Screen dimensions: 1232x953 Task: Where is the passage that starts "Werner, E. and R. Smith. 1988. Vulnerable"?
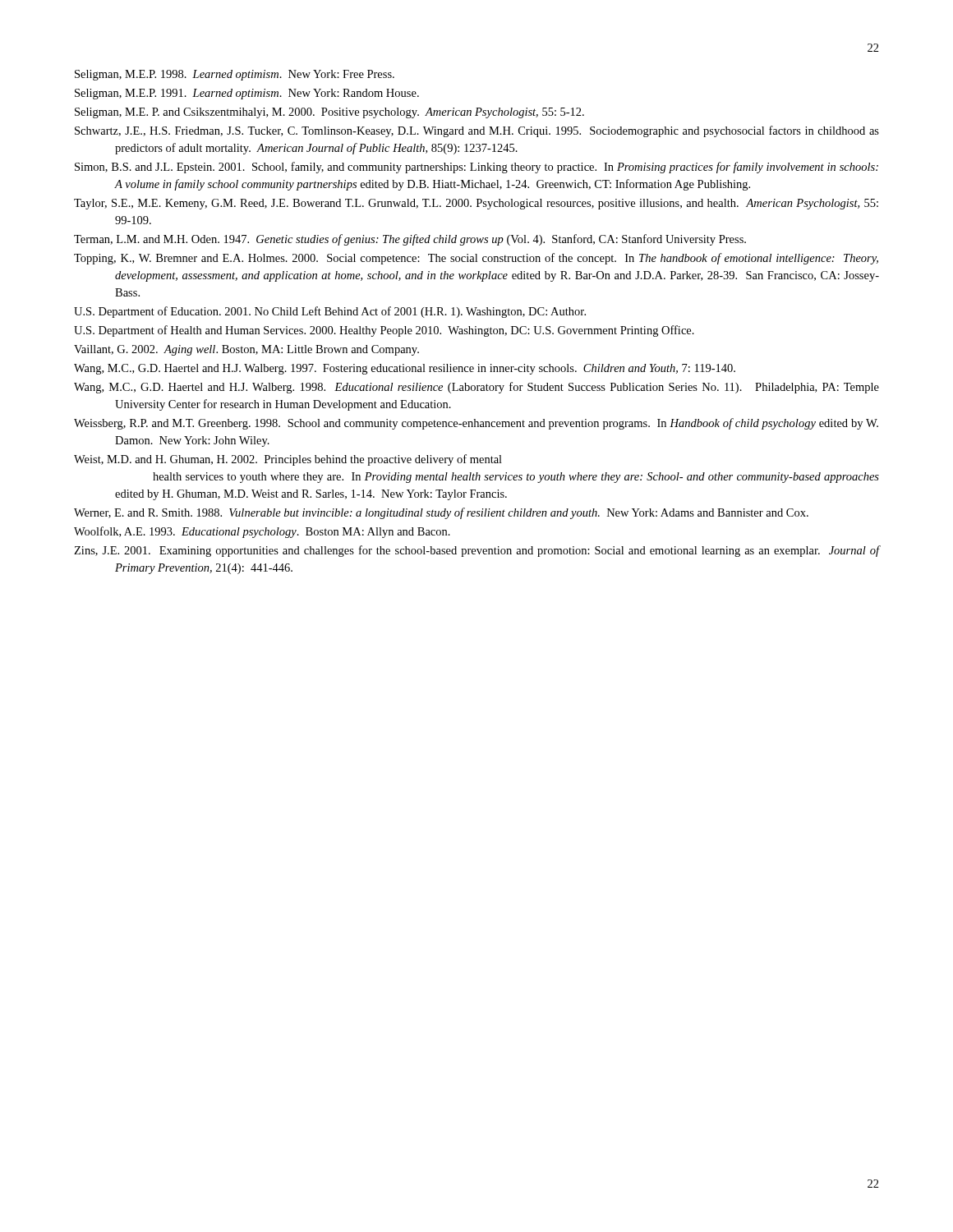(x=441, y=513)
